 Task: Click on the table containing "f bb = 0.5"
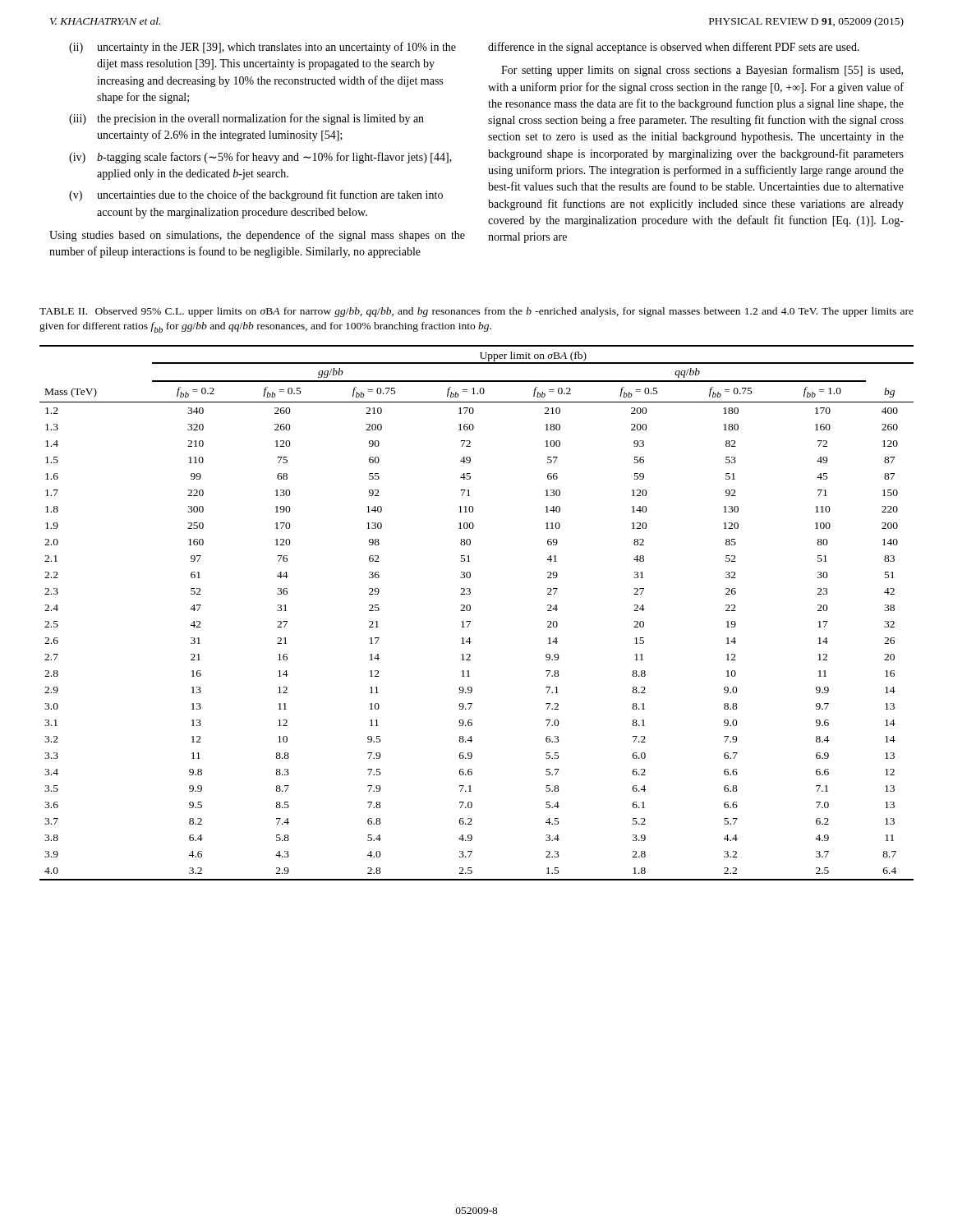[476, 612]
